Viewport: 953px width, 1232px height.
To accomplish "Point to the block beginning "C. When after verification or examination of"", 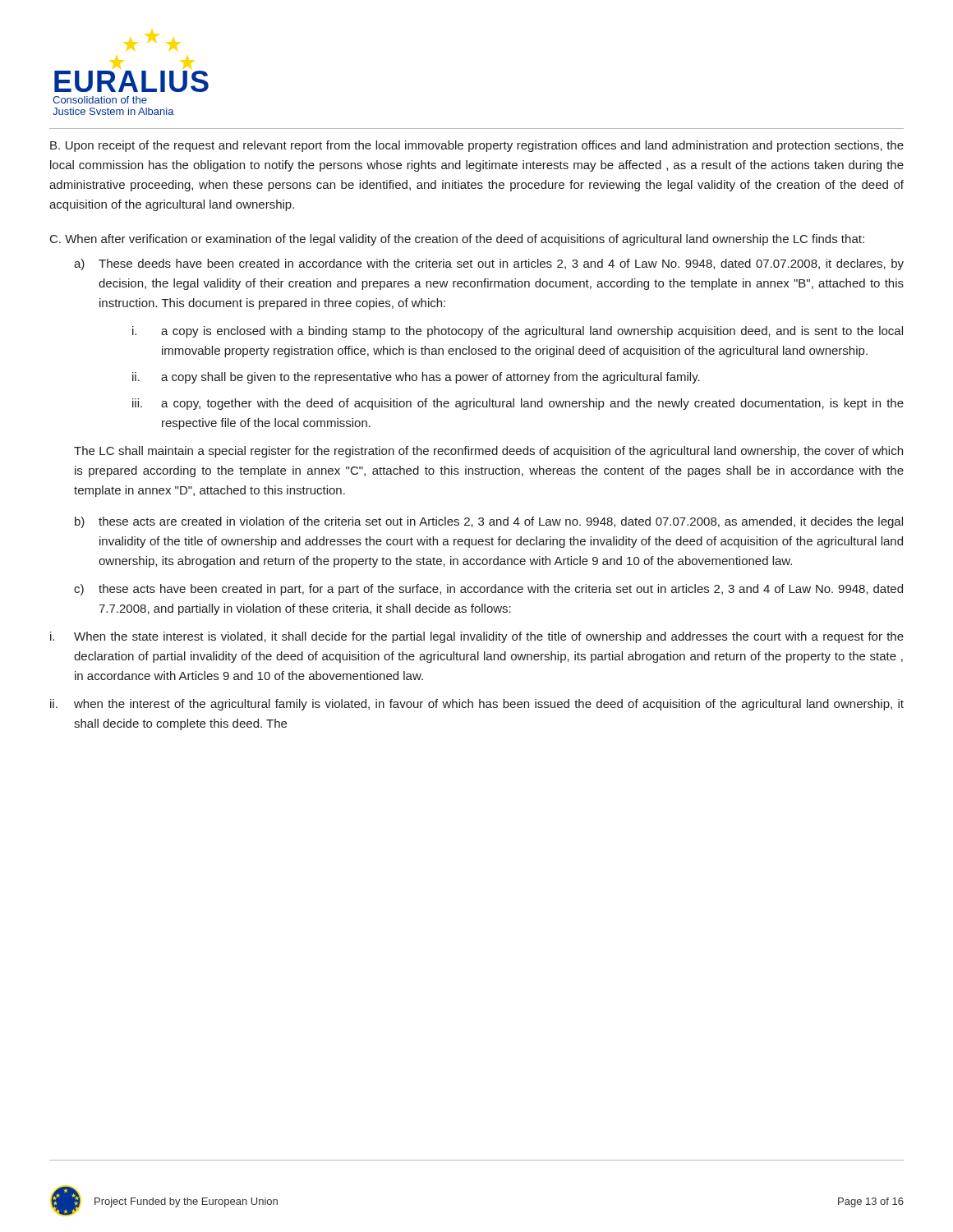I will click(457, 239).
